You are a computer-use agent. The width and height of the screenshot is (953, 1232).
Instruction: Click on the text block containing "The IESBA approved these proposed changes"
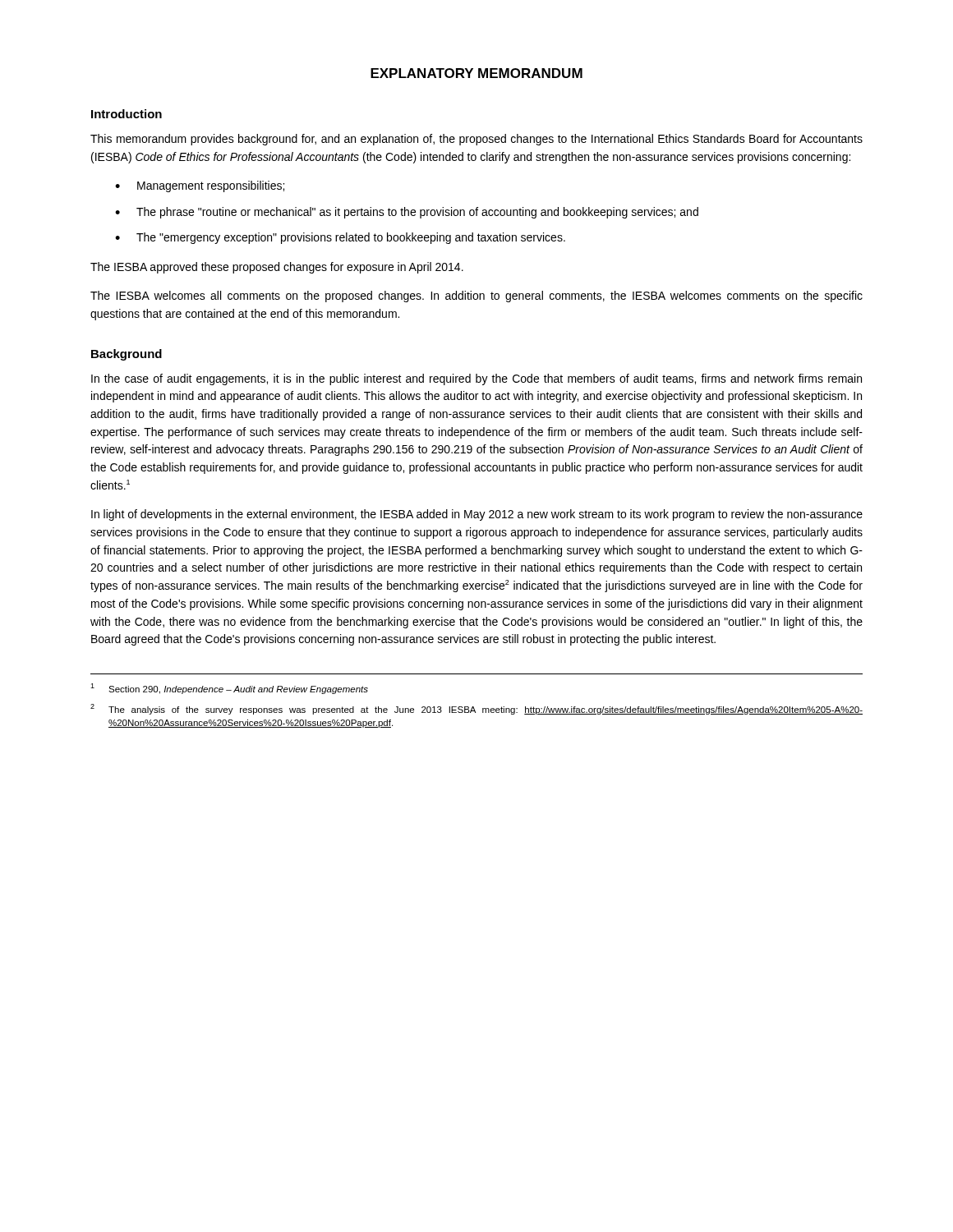(x=277, y=267)
